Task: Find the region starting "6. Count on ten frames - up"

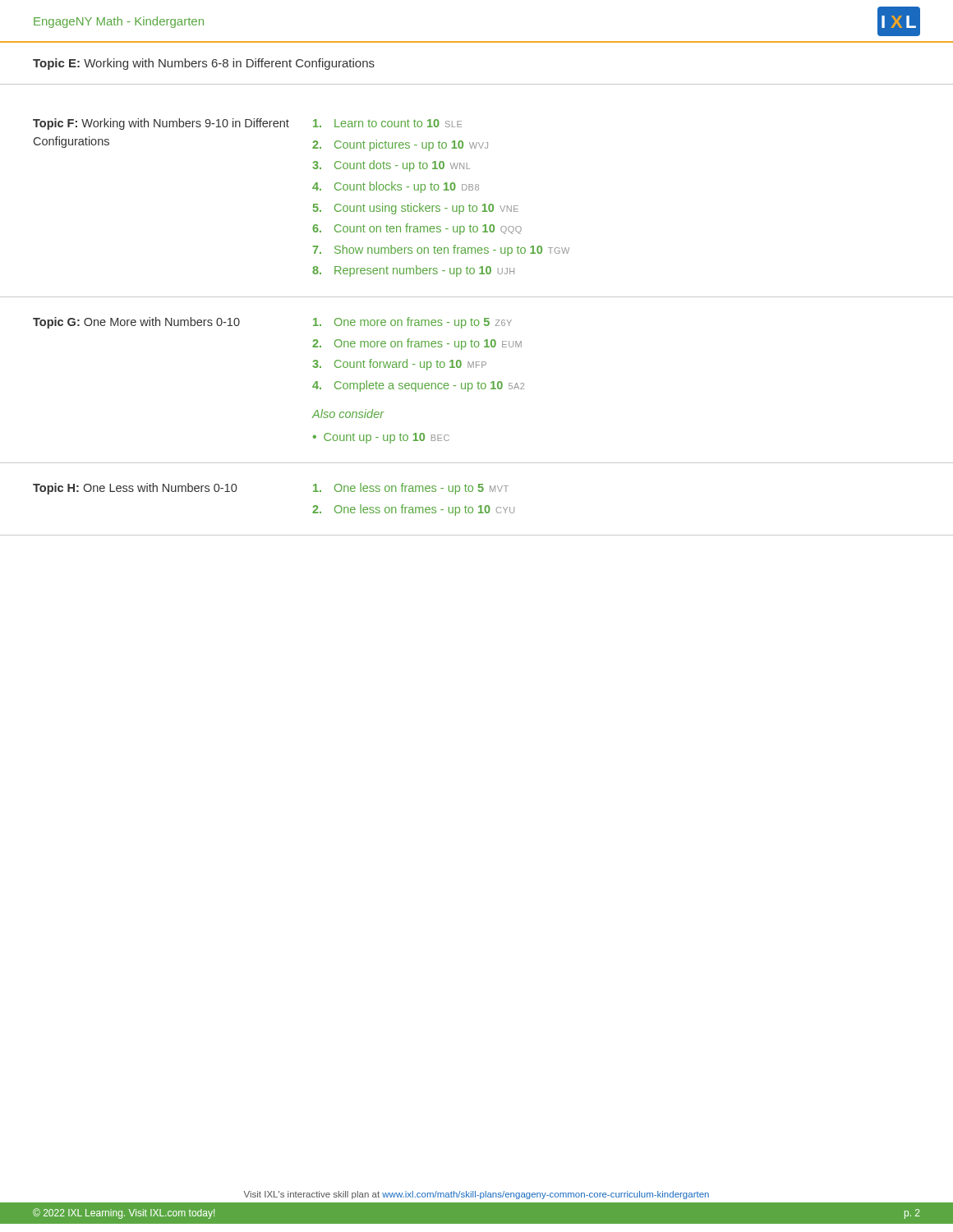Action: [x=417, y=229]
